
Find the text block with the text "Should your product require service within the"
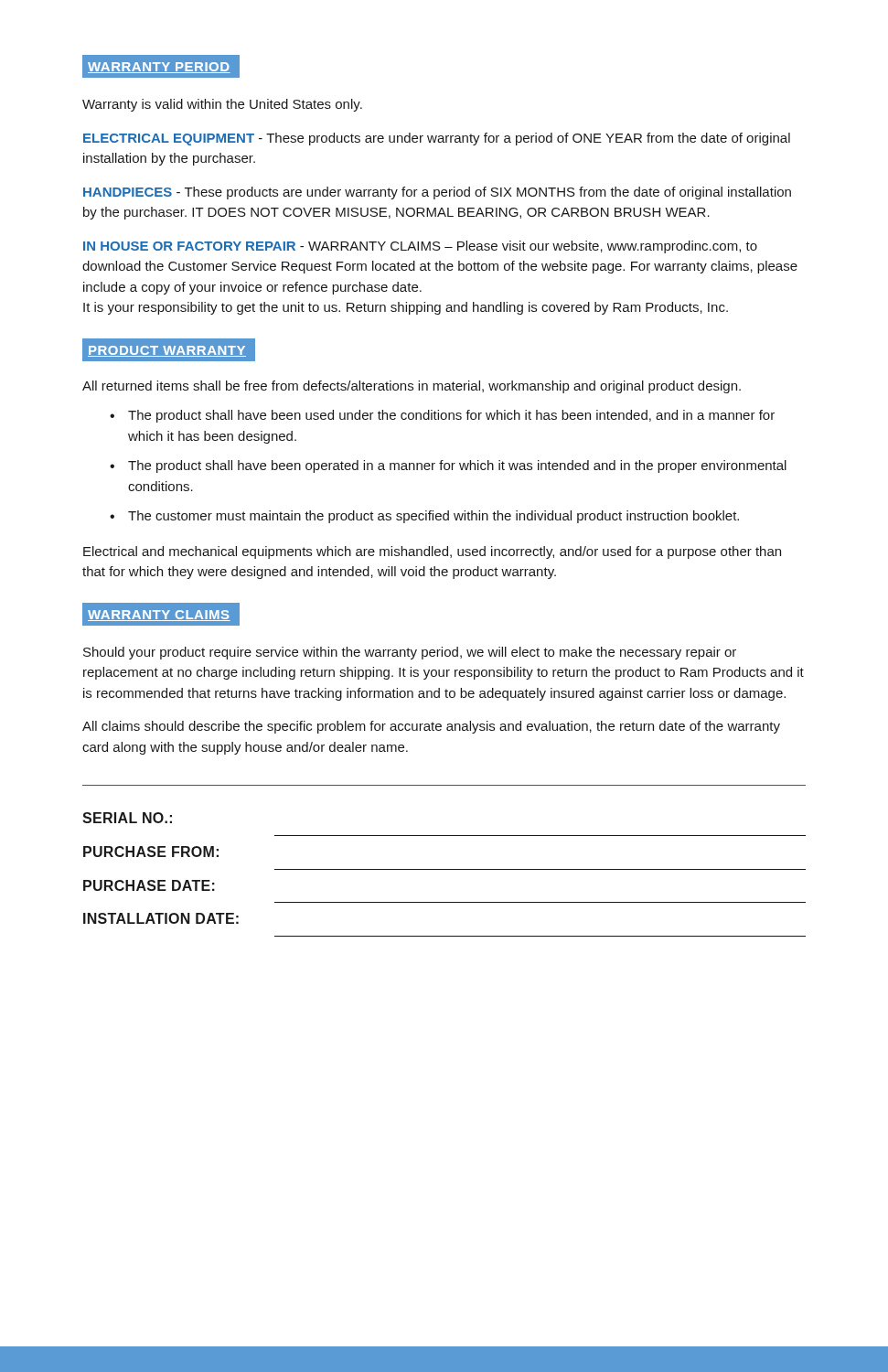(443, 672)
